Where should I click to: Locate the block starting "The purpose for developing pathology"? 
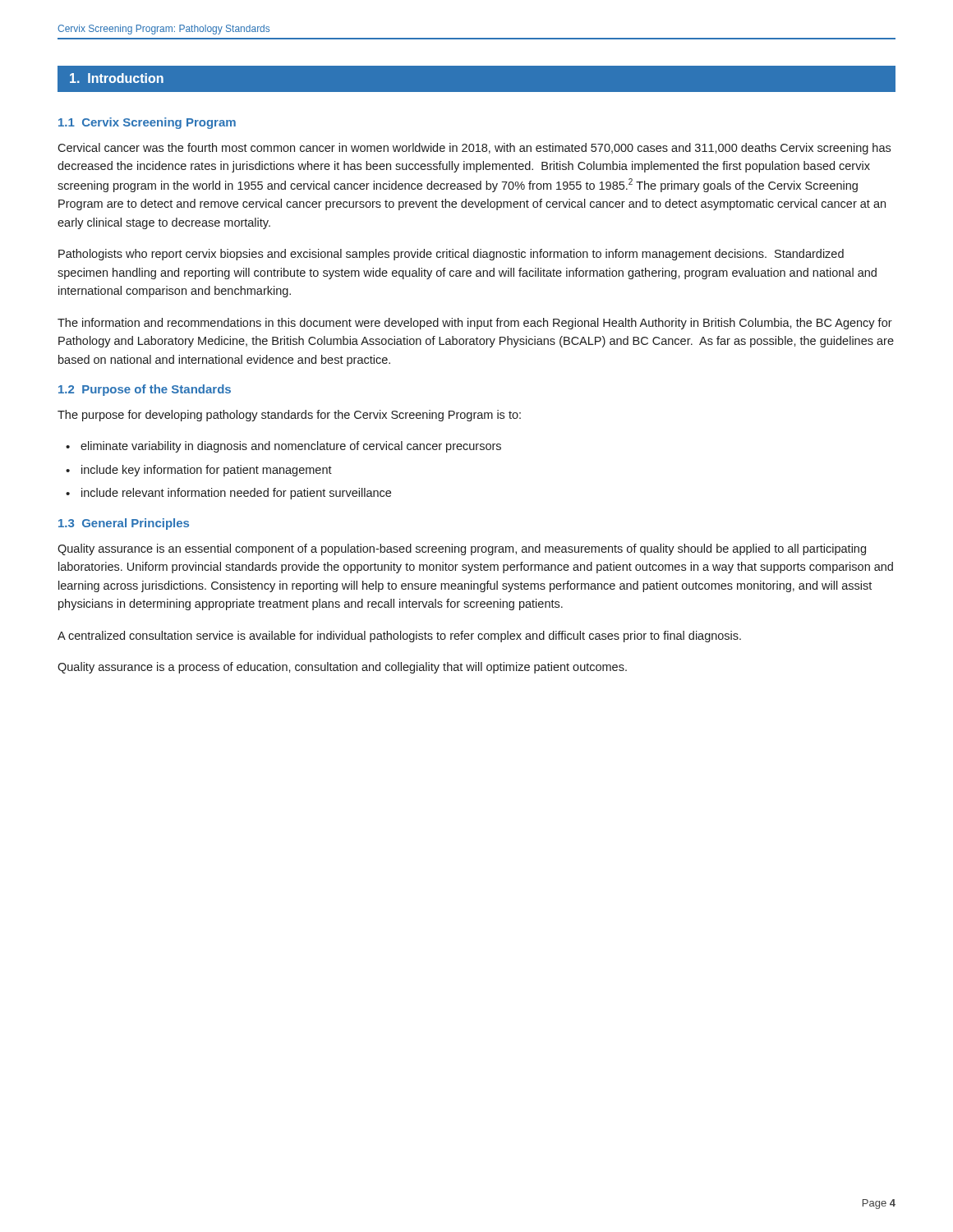coord(476,415)
